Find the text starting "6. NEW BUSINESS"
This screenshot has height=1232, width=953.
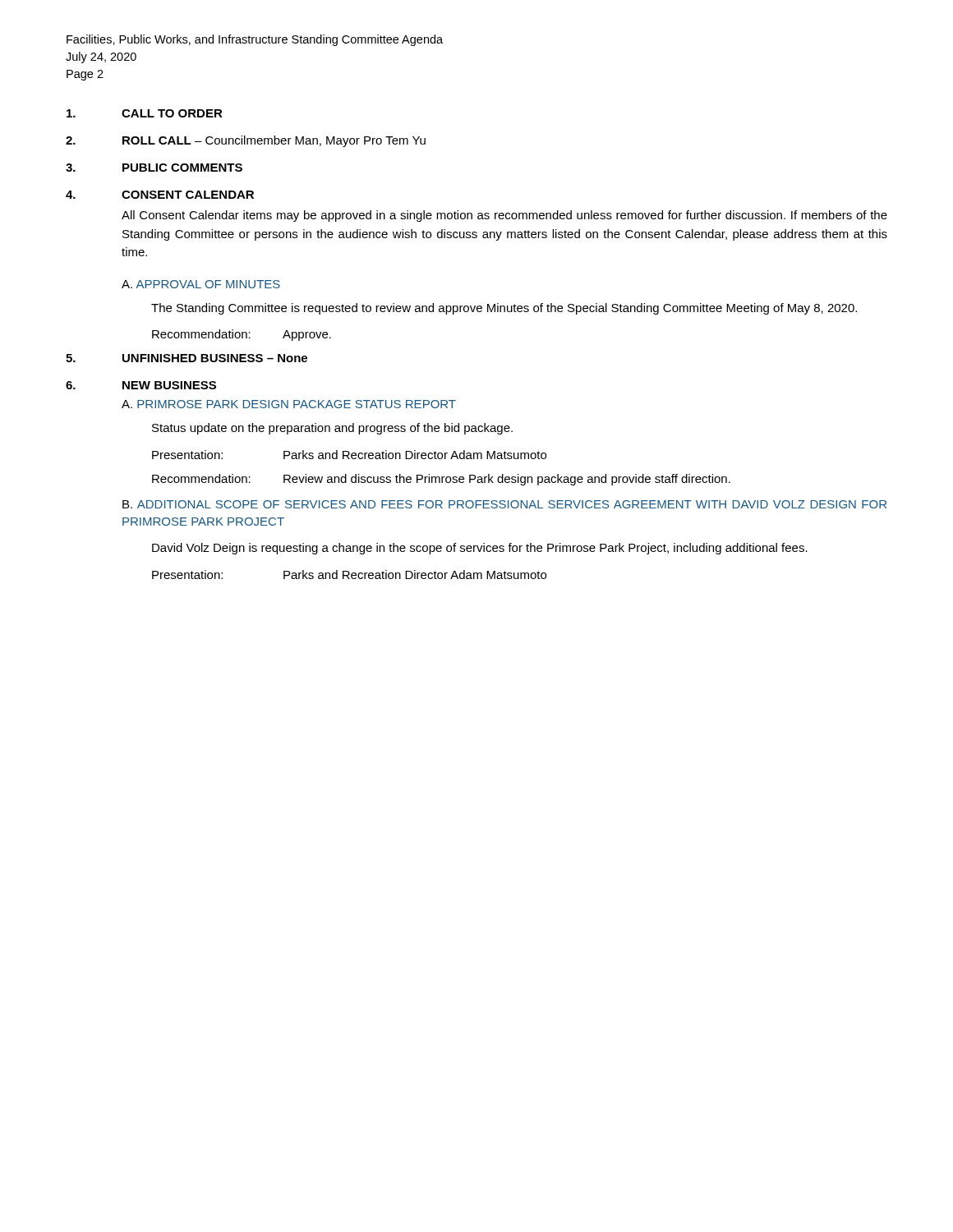(x=141, y=385)
